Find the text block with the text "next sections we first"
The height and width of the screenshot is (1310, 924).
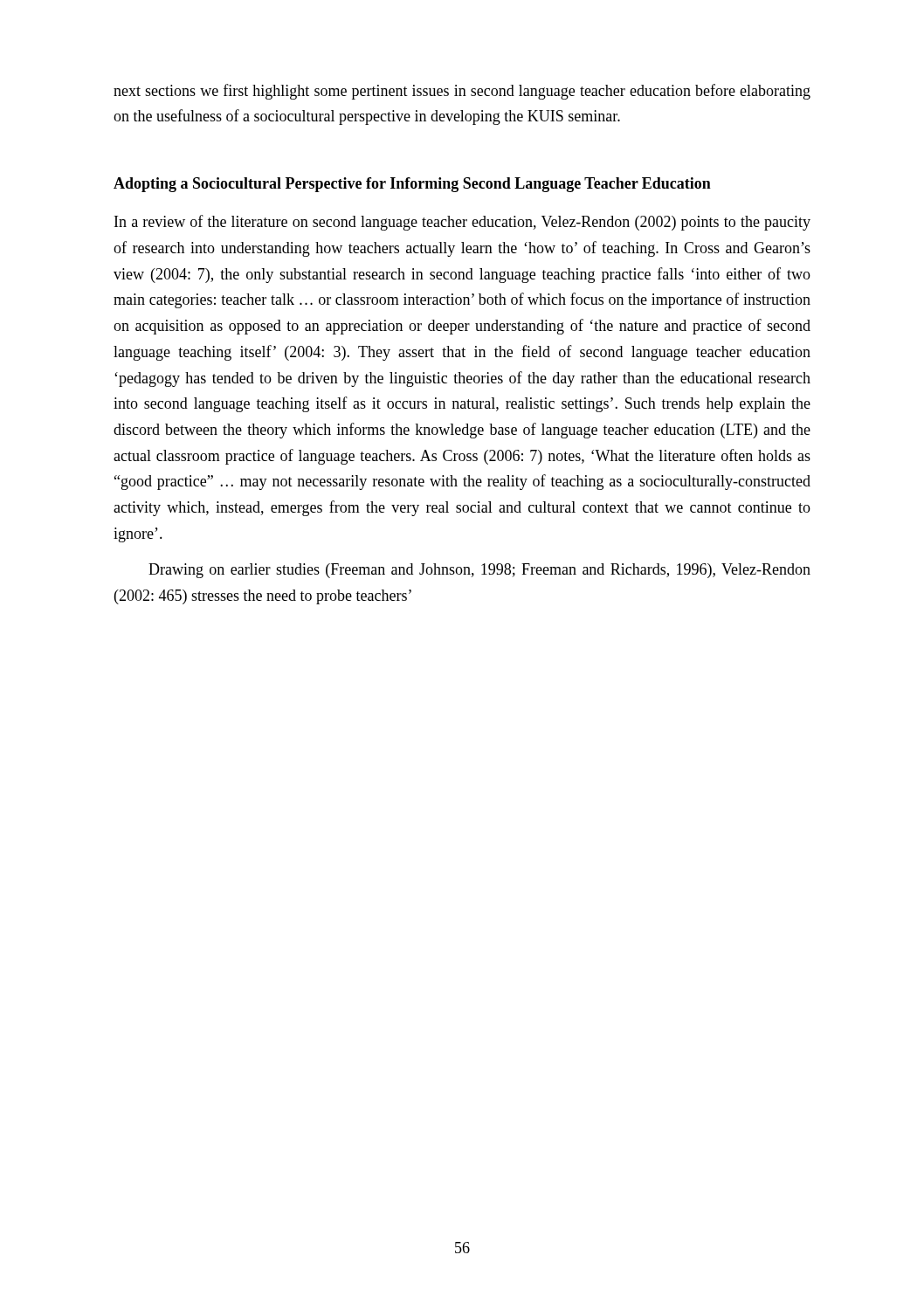(462, 103)
